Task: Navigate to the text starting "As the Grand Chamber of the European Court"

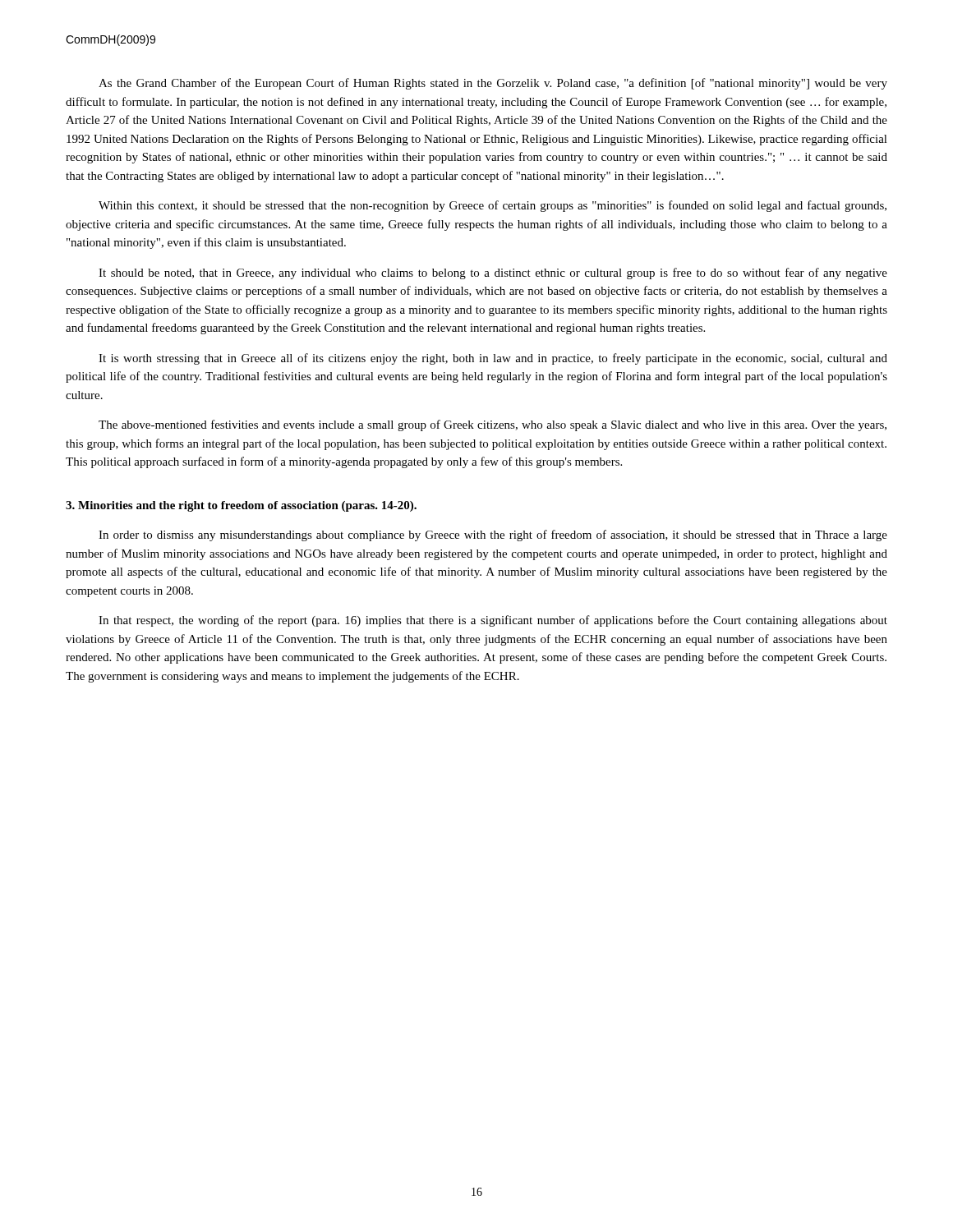Action: [476, 129]
